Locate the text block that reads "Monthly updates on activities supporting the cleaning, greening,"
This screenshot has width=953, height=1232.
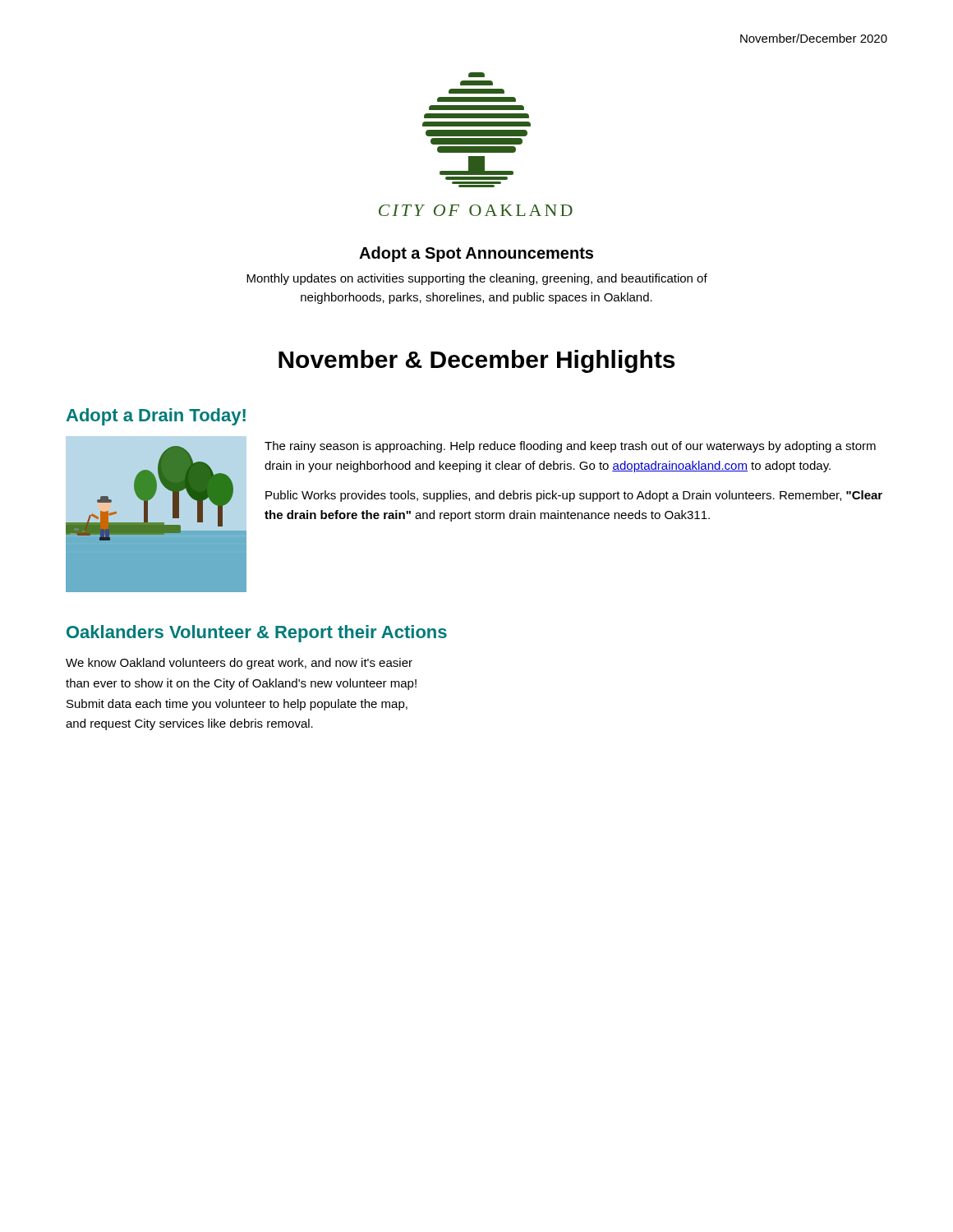(476, 287)
